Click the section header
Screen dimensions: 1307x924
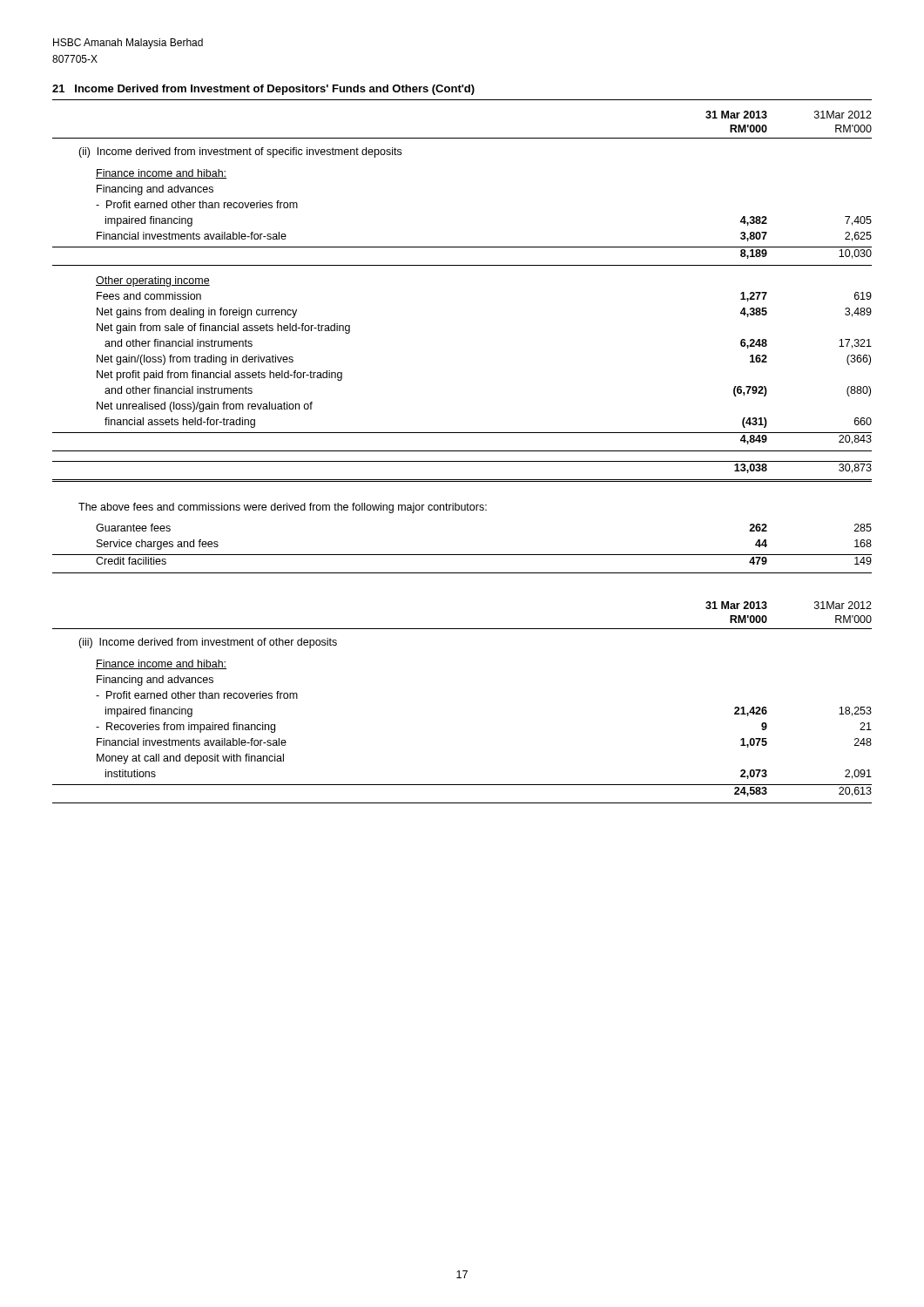click(x=264, y=89)
